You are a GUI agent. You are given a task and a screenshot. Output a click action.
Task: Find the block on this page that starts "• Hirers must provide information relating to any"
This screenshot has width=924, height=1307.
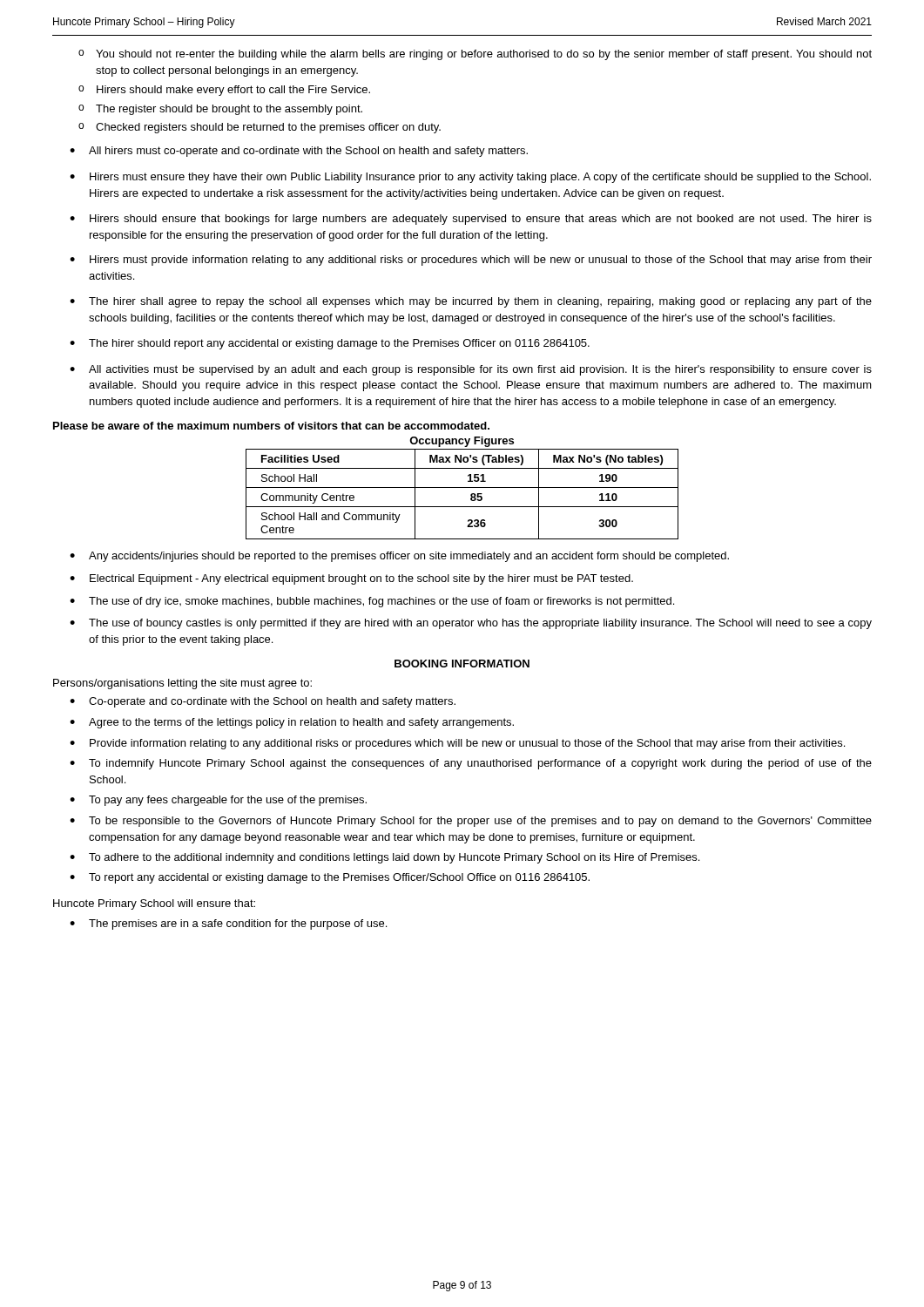(x=471, y=269)
